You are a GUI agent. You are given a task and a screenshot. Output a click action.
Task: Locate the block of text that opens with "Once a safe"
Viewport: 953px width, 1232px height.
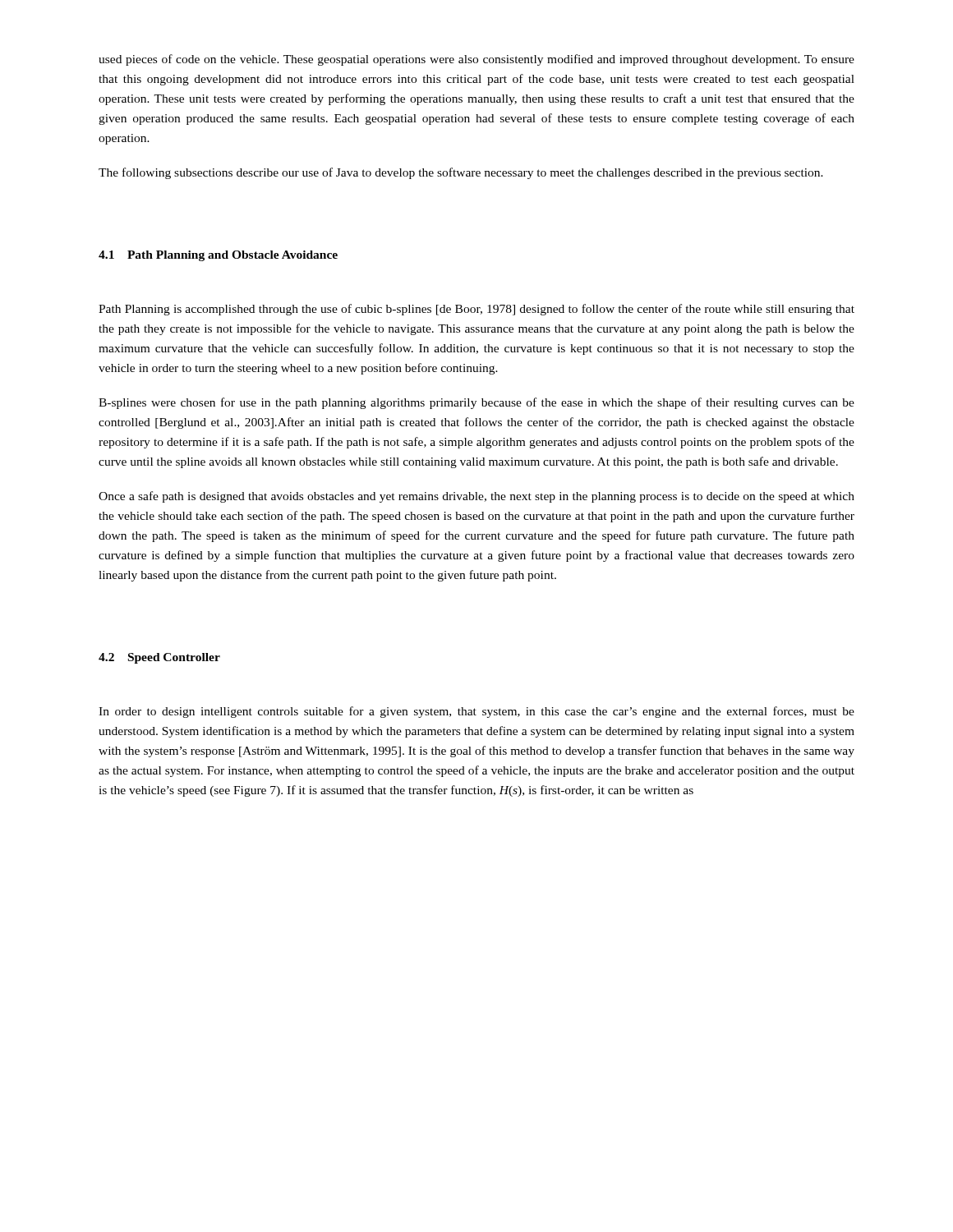476,535
